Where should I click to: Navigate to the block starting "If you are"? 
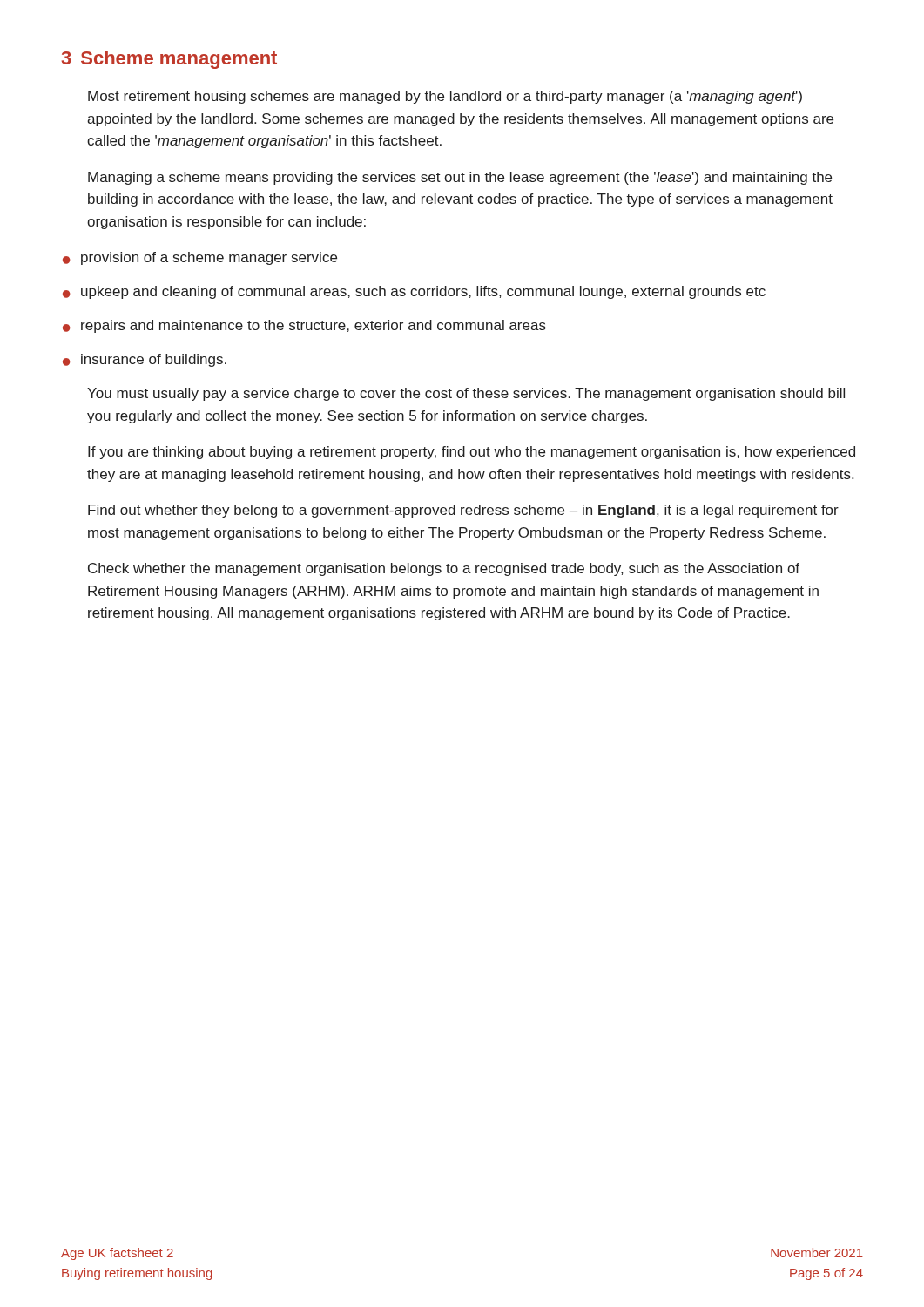pos(472,463)
